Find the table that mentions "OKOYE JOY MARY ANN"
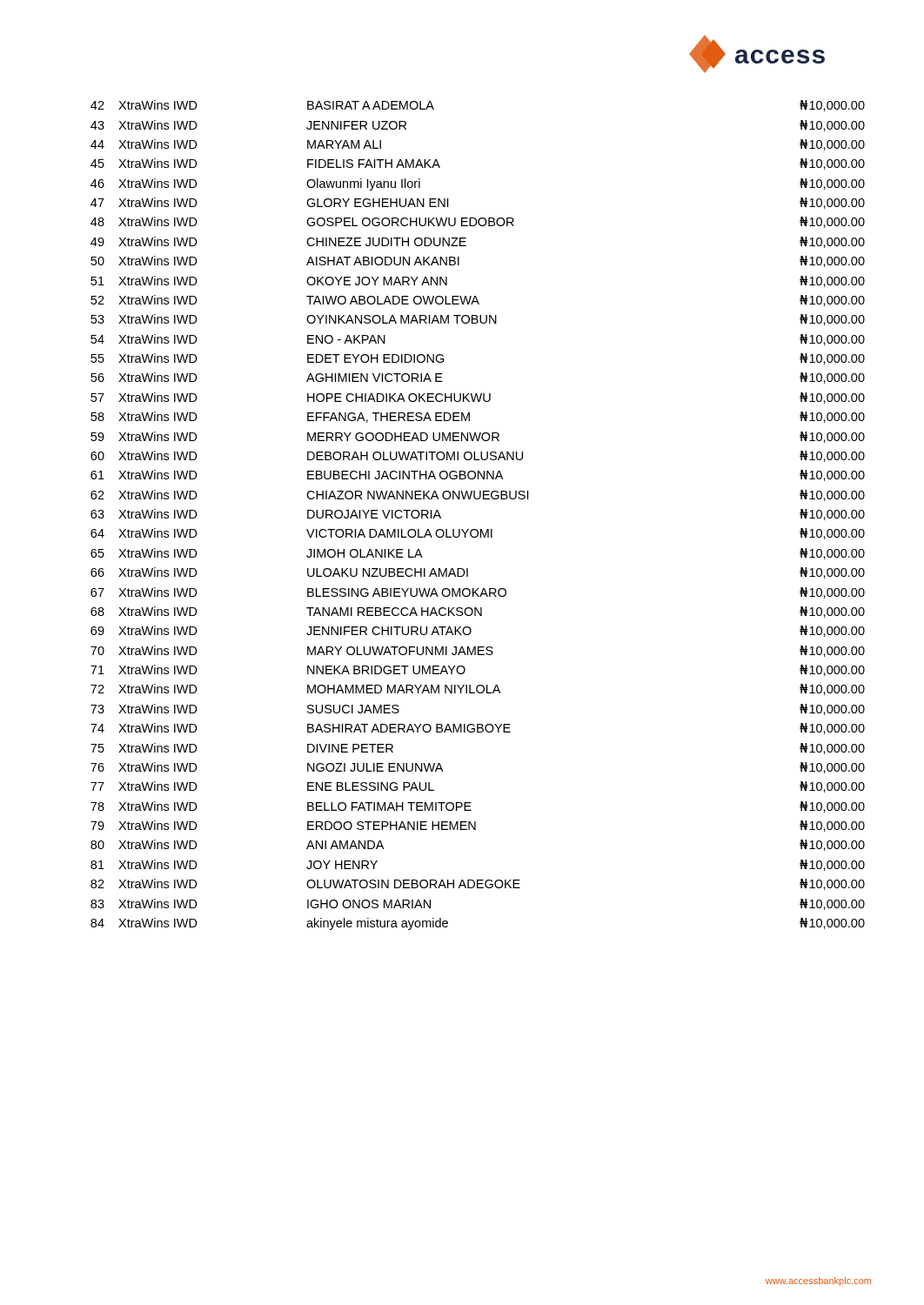This screenshot has width=924, height=1305. coord(462,514)
